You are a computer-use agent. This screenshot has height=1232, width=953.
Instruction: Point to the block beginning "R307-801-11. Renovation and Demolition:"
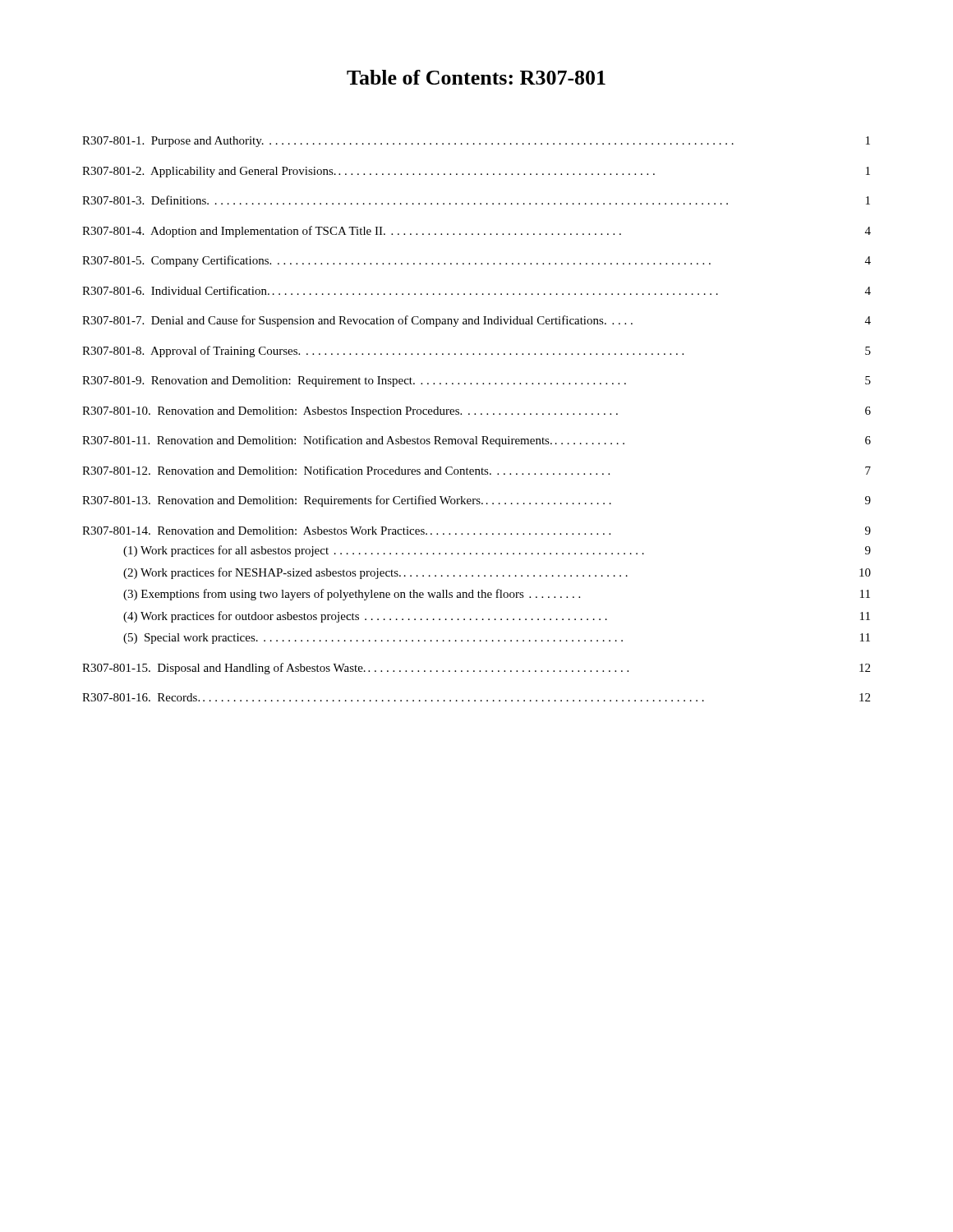pos(476,440)
